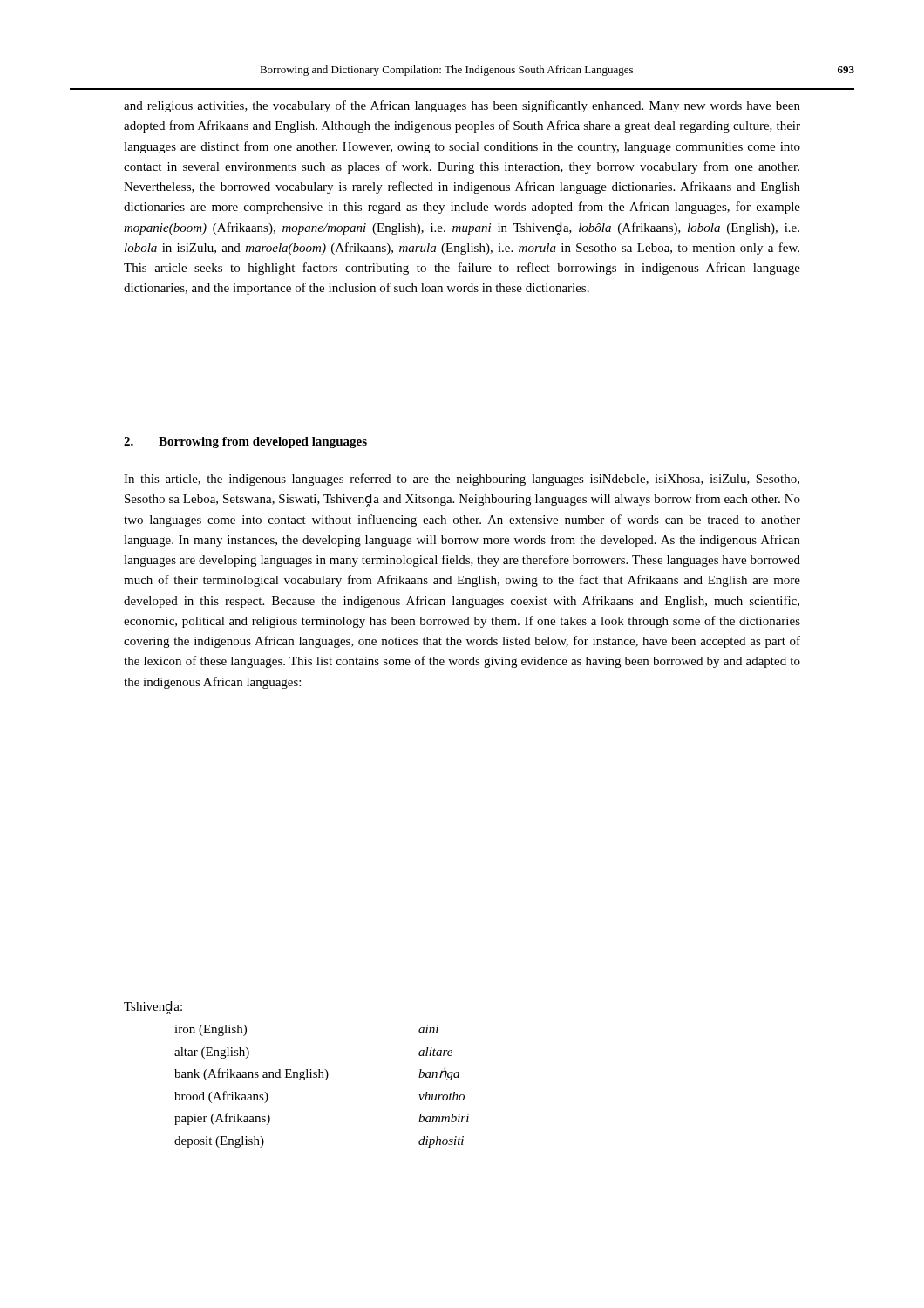Select the text starting "deposit (English) diphositi"
The image size is (924, 1308).
click(224, 1141)
